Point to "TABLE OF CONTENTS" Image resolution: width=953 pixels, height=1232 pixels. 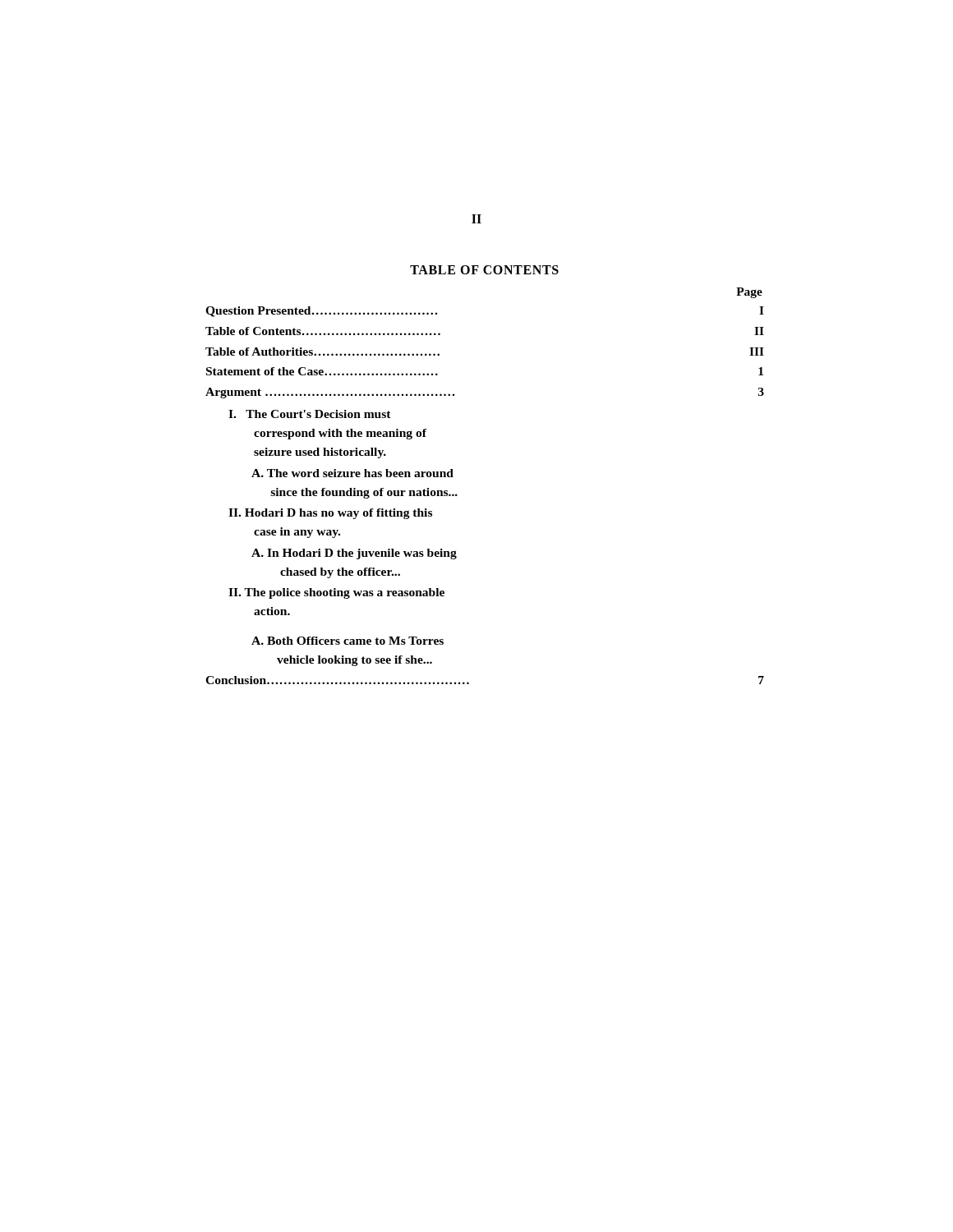485,270
